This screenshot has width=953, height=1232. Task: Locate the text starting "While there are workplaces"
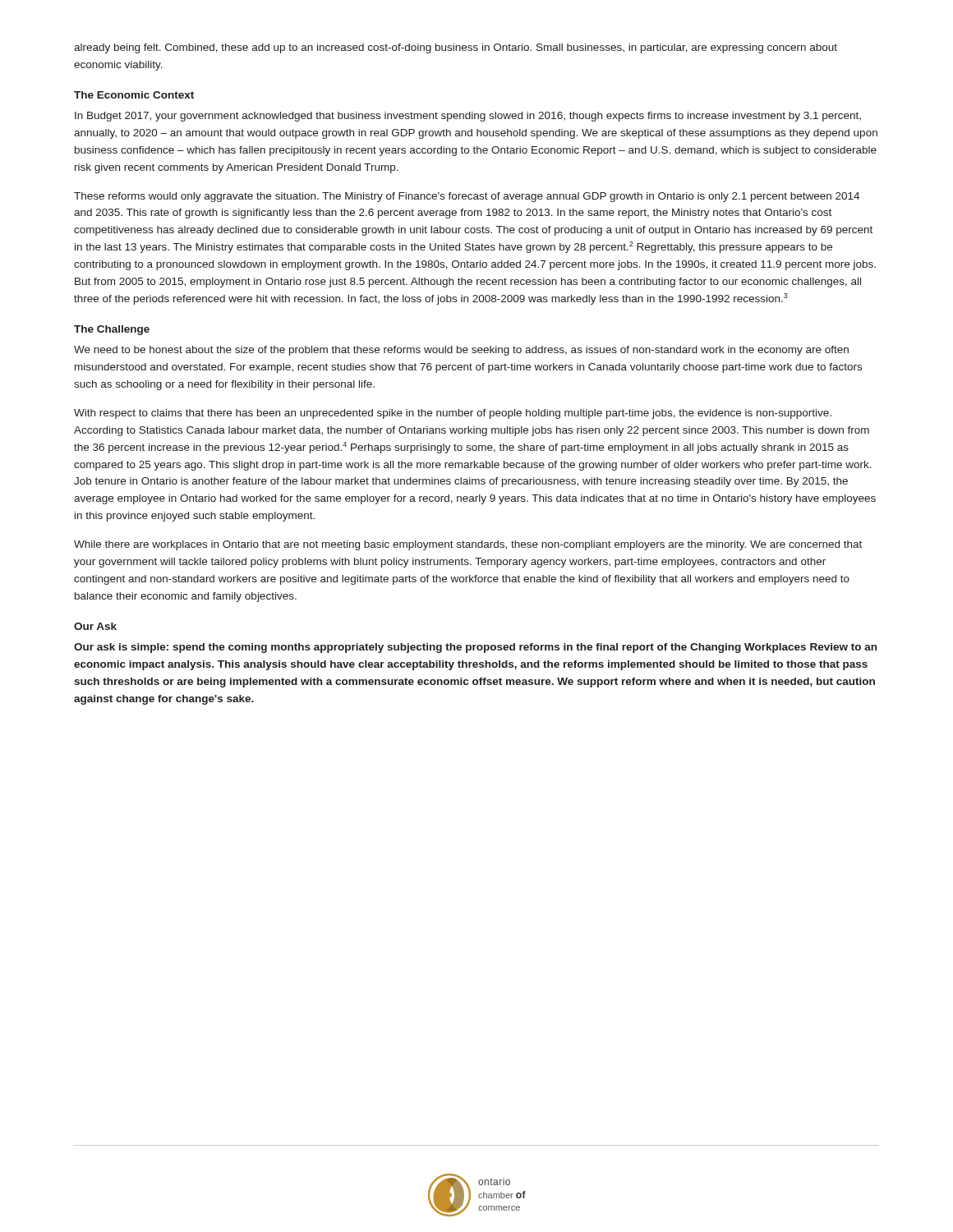468,570
